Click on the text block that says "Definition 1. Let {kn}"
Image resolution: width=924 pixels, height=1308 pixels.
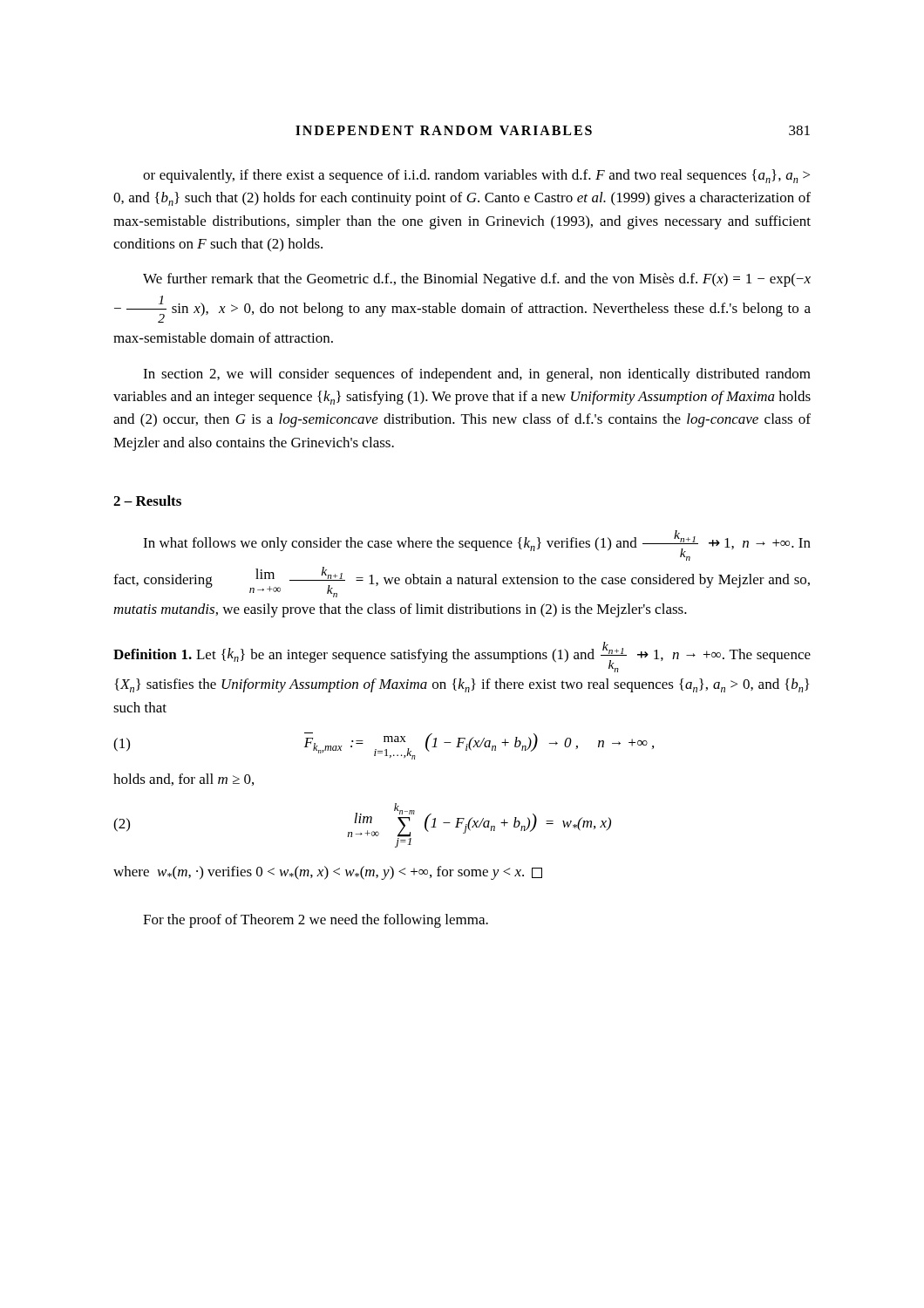[462, 678]
